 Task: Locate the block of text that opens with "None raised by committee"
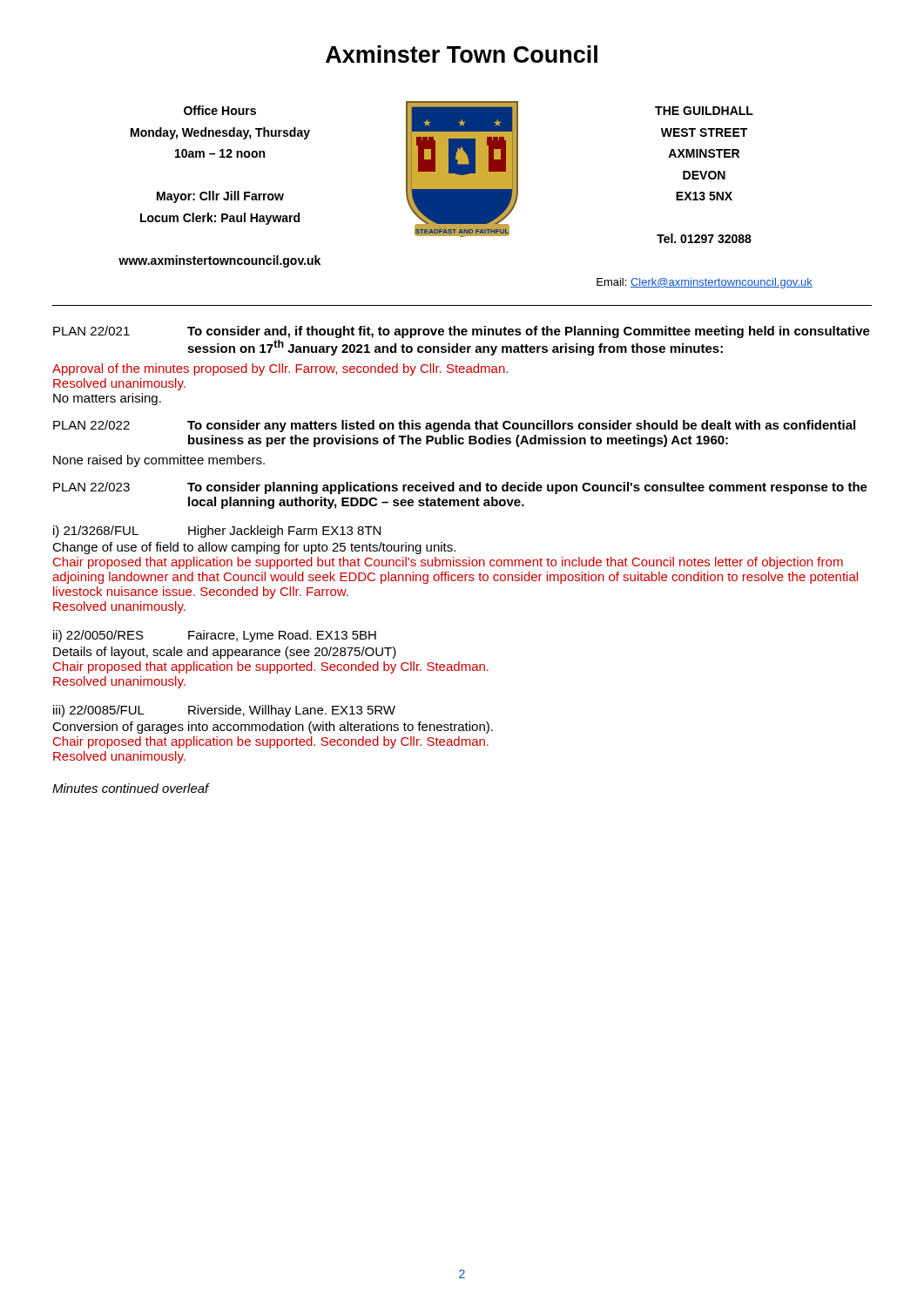click(x=159, y=459)
